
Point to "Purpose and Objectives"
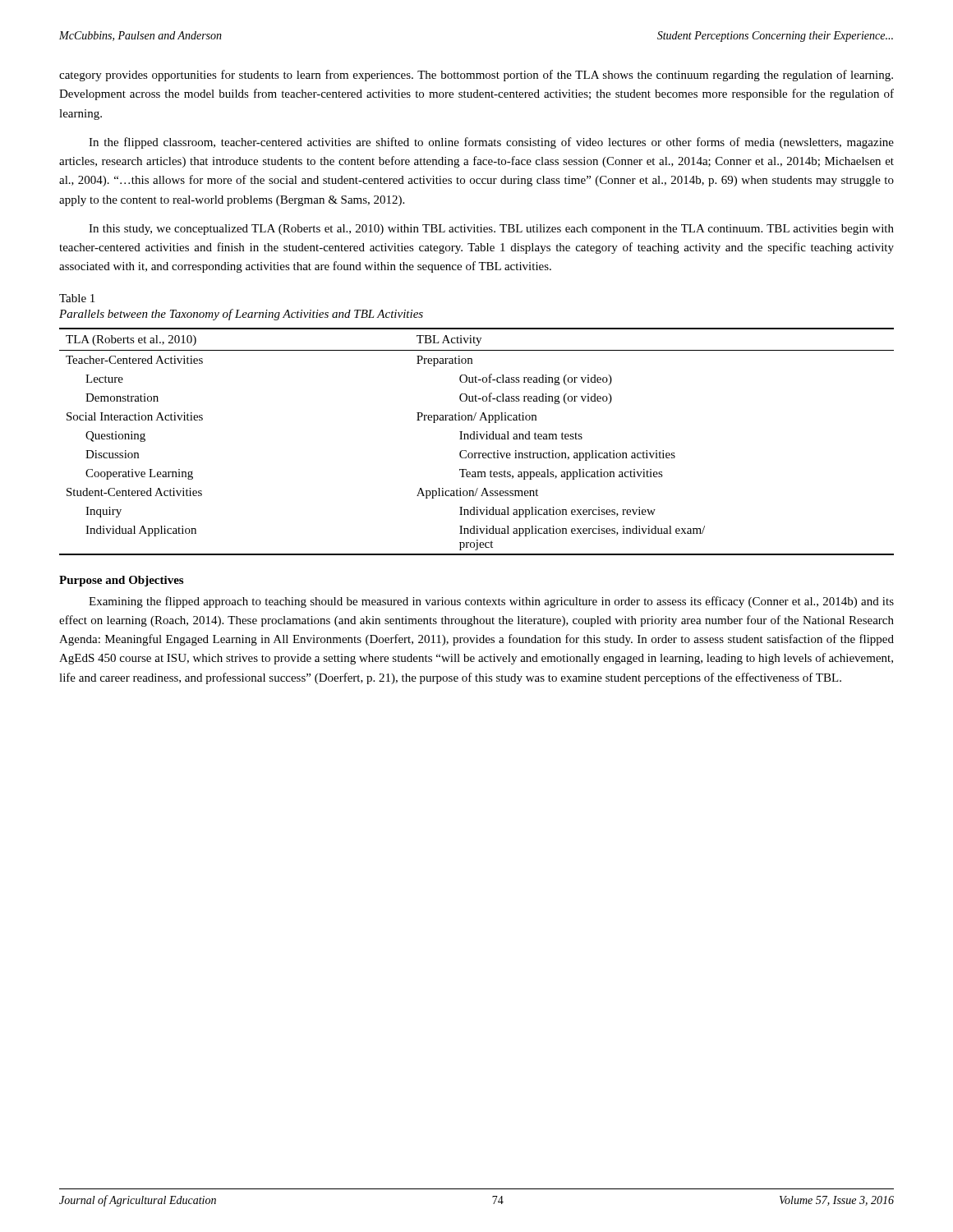coord(121,579)
